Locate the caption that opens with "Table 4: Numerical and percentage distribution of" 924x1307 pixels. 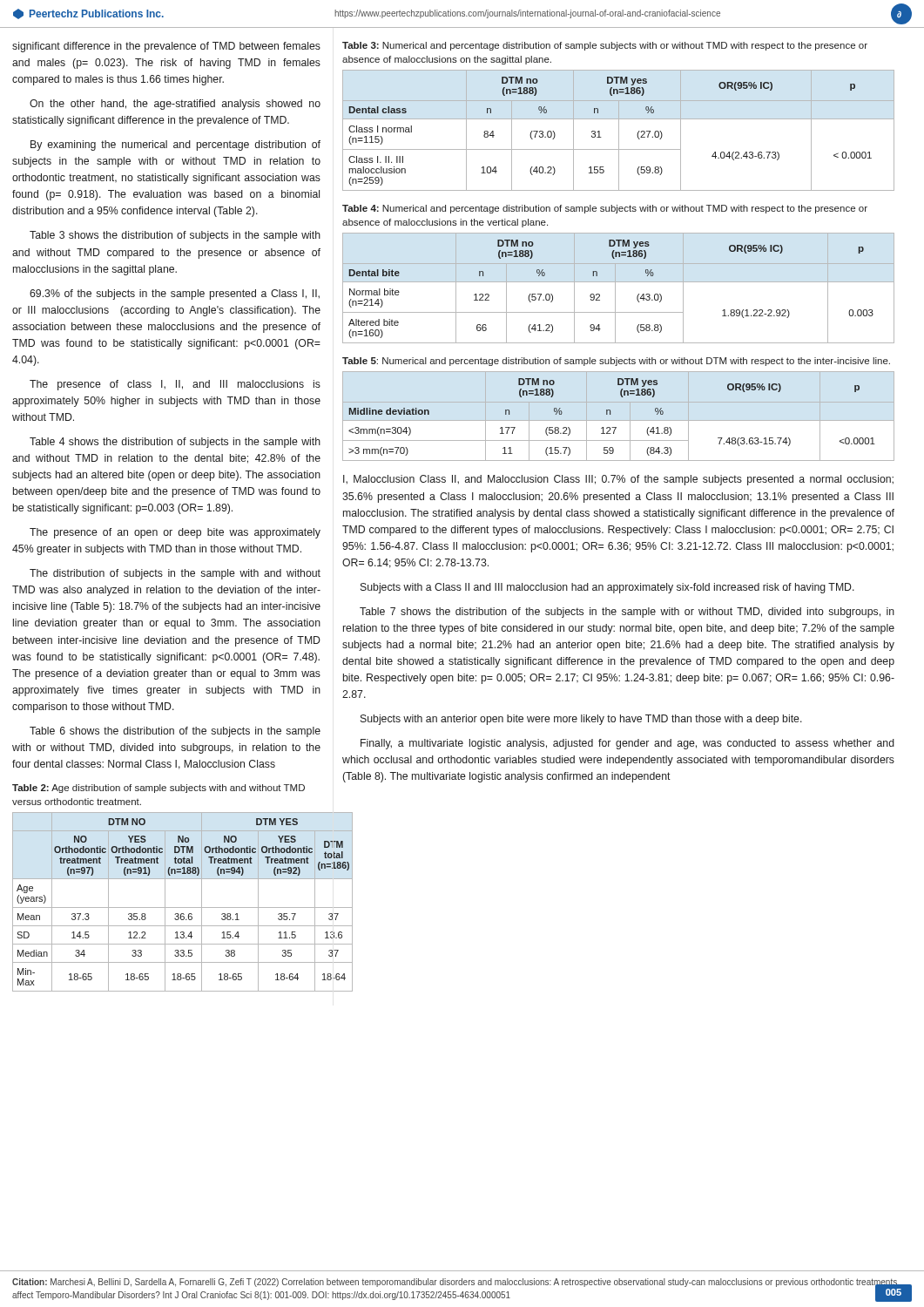point(605,215)
